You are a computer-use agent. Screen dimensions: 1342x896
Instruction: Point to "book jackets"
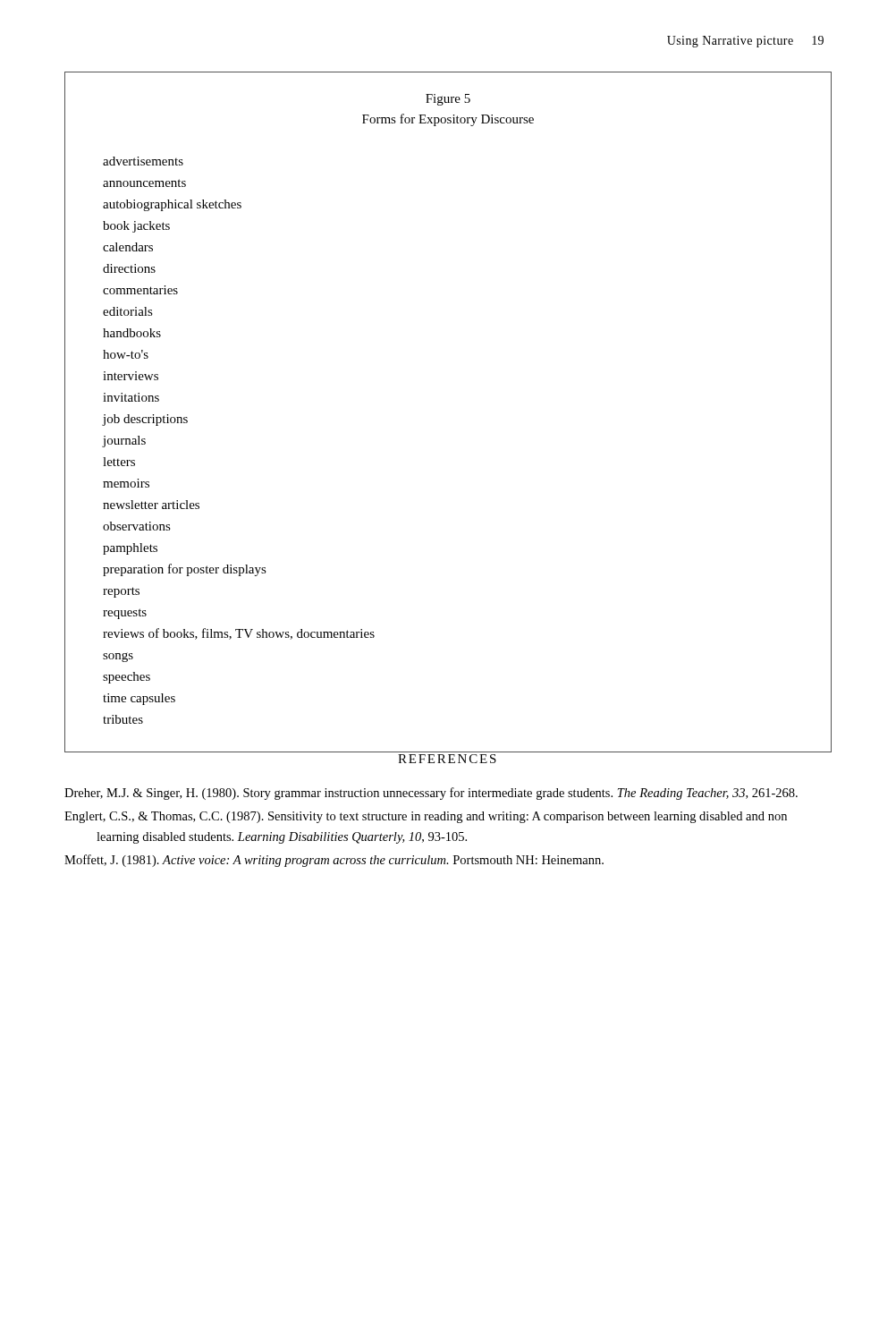point(137,225)
